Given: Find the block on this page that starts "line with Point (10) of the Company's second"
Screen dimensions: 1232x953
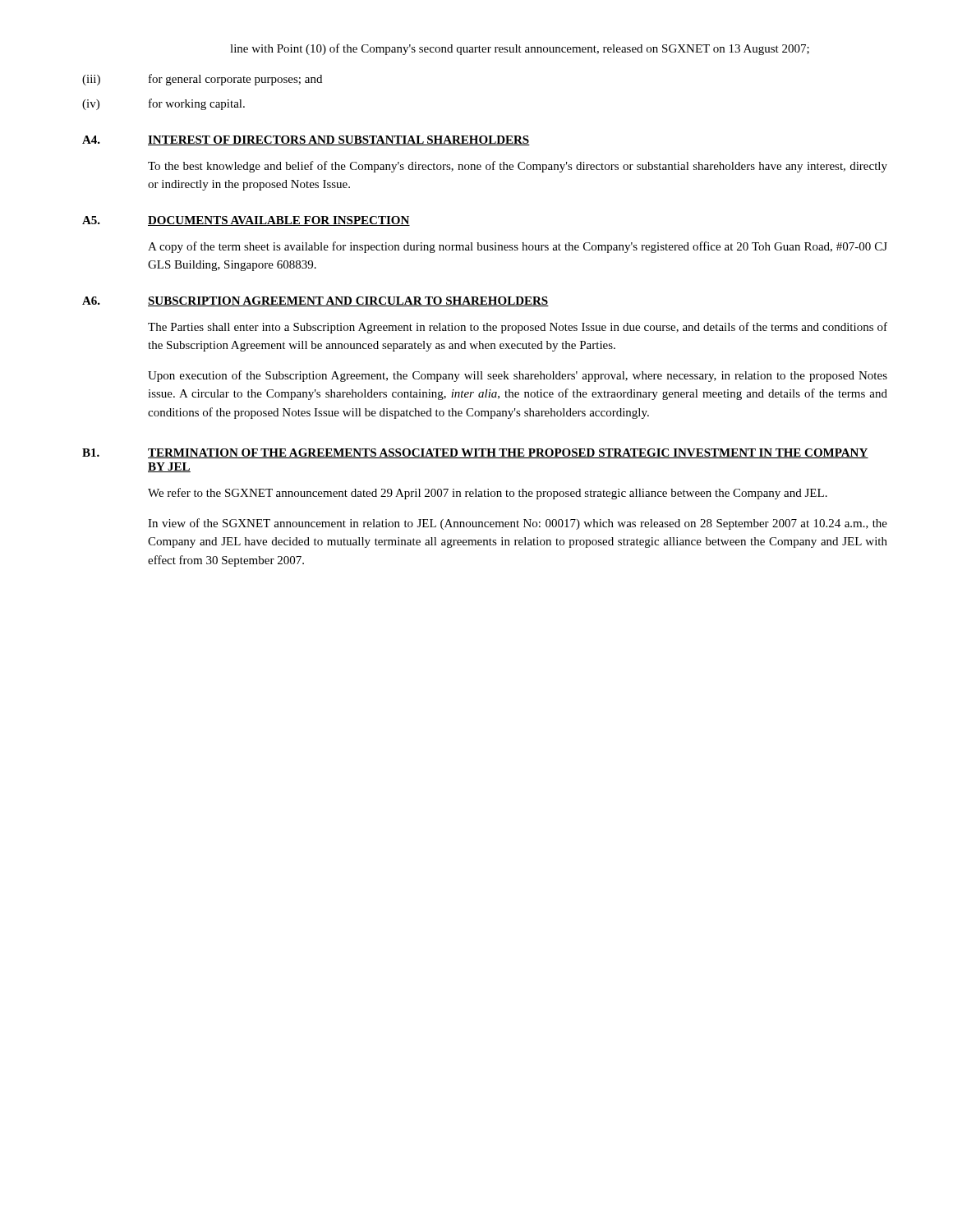Looking at the screenshot, I should pyautogui.click(x=520, y=48).
